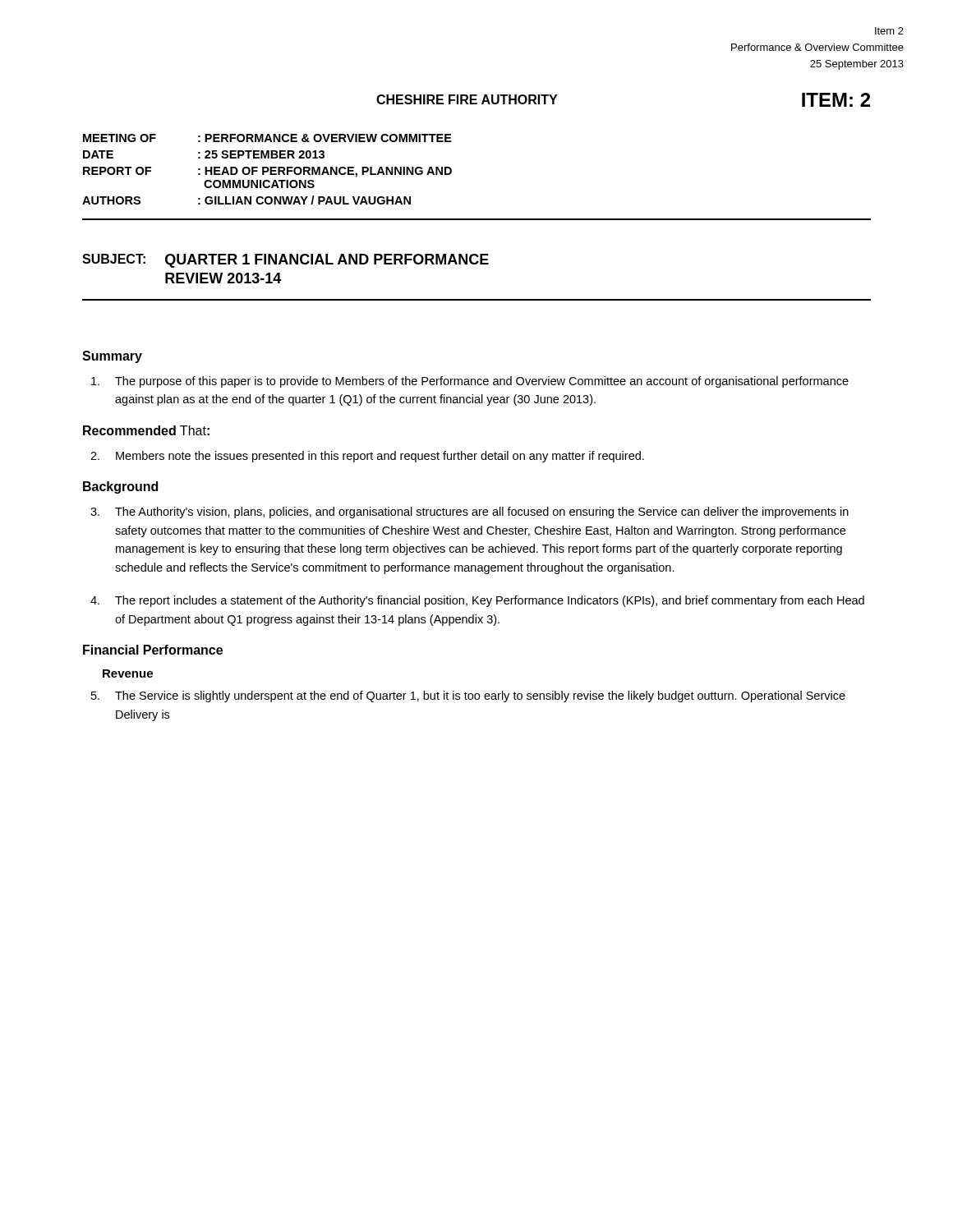Point to the passage starting "SUBJECT: QUARTER 1 FINANCIAL"
This screenshot has height=1232, width=953.
coord(476,275)
